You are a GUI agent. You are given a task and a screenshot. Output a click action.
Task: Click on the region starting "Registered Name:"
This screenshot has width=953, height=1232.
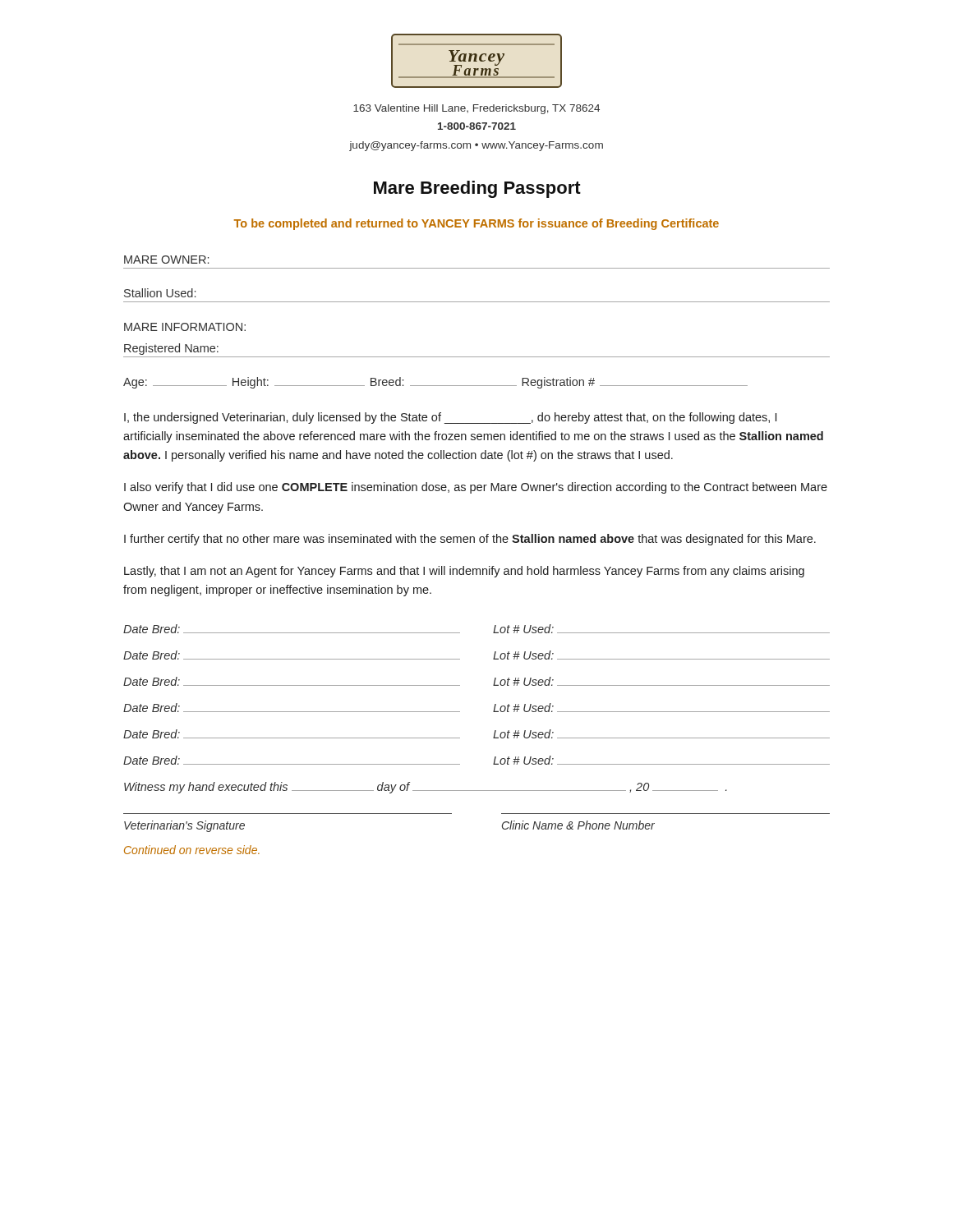coord(171,348)
